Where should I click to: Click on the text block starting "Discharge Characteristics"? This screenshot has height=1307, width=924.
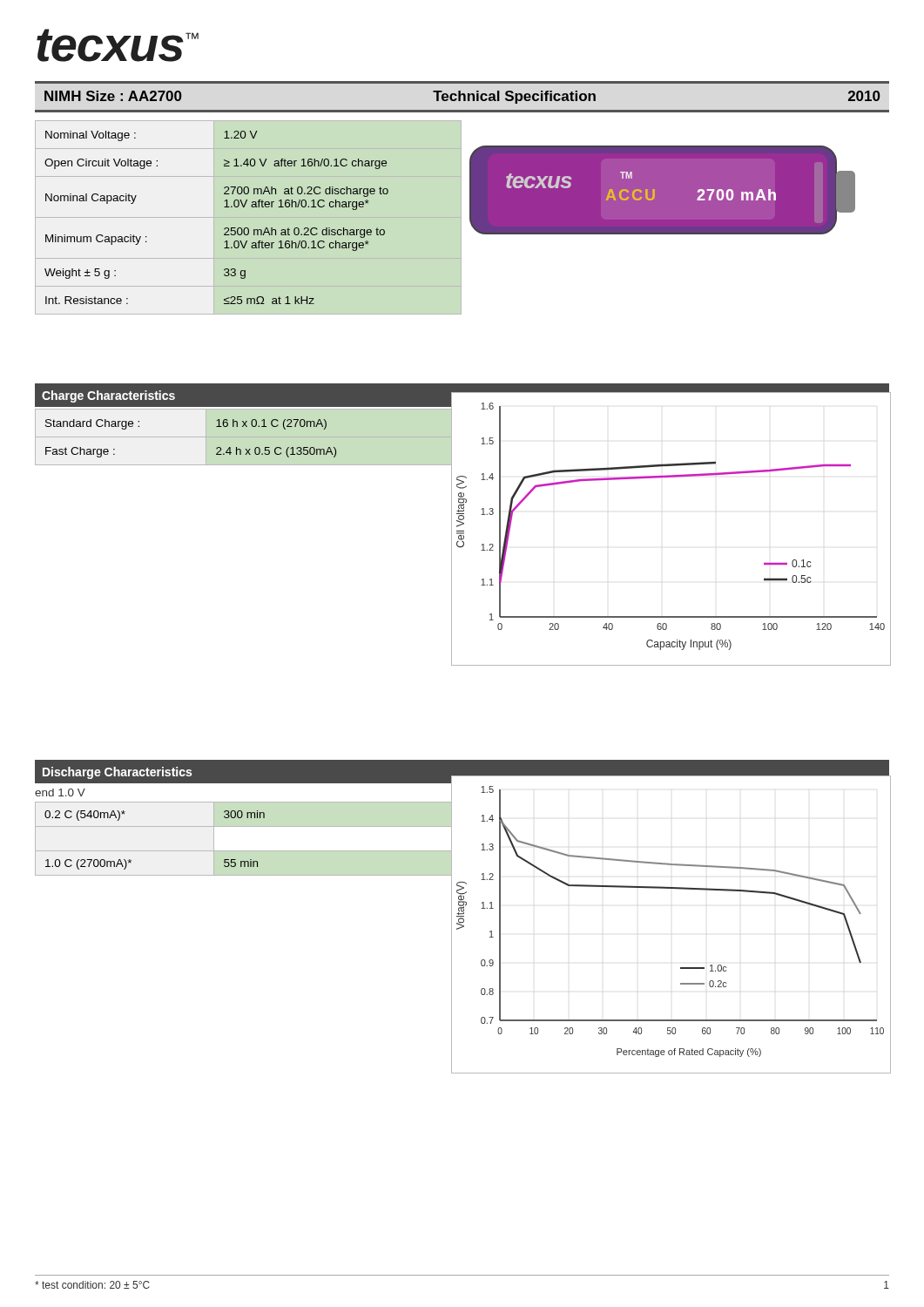(x=117, y=772)
